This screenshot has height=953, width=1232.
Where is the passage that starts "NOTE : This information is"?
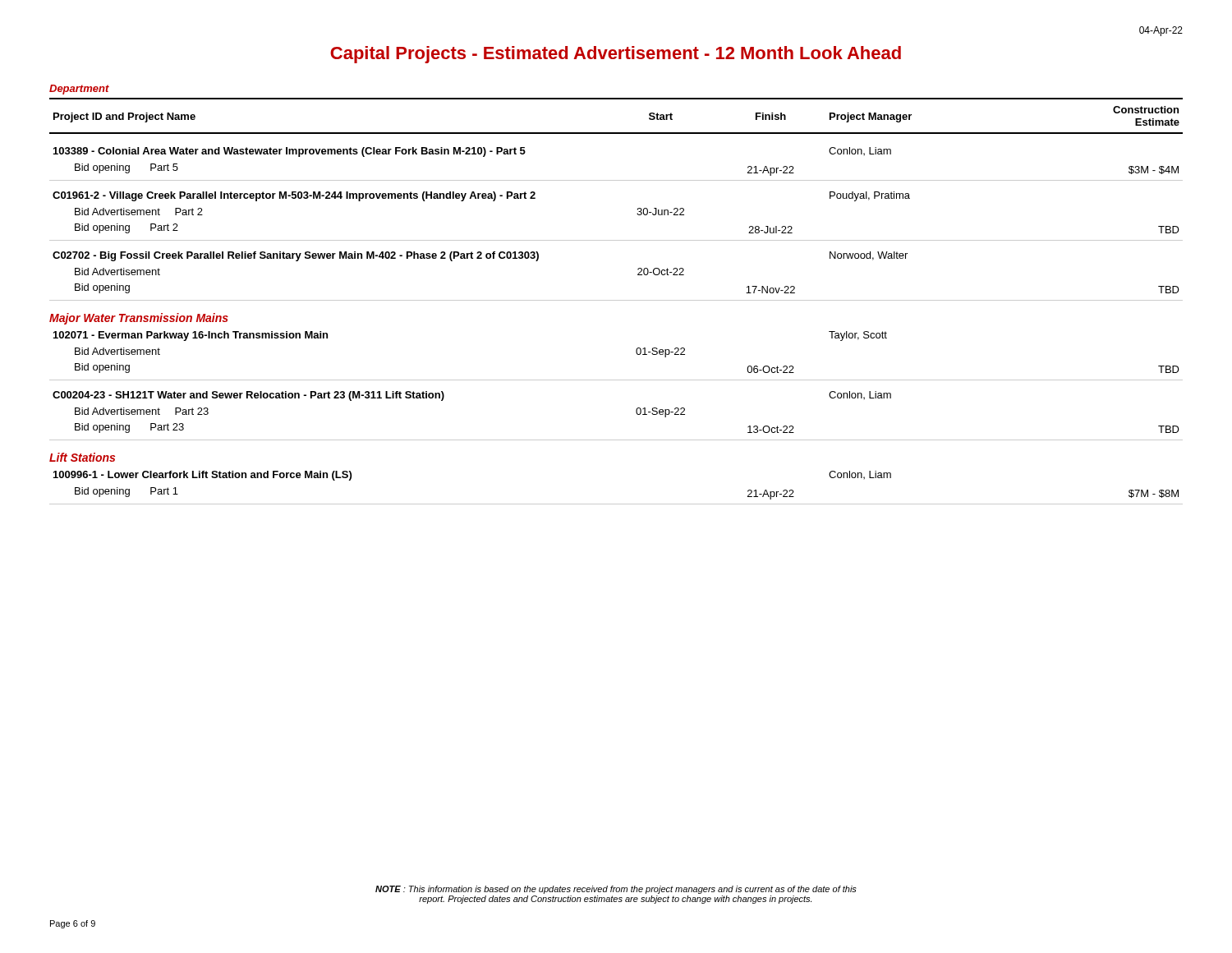pyautogui.click(x=616, y=894)
